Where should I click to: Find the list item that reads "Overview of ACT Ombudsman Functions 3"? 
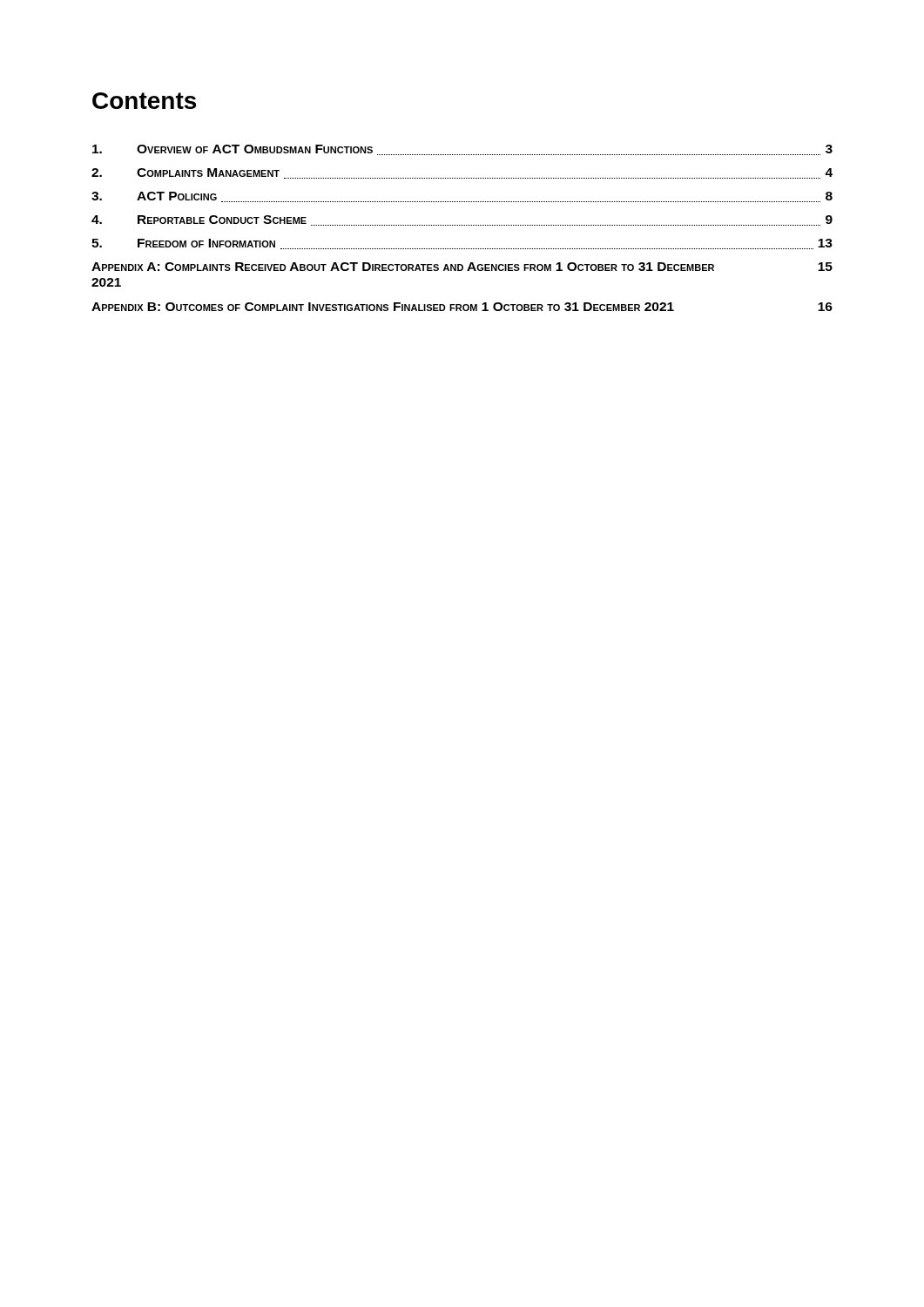(x=462, y=149)
